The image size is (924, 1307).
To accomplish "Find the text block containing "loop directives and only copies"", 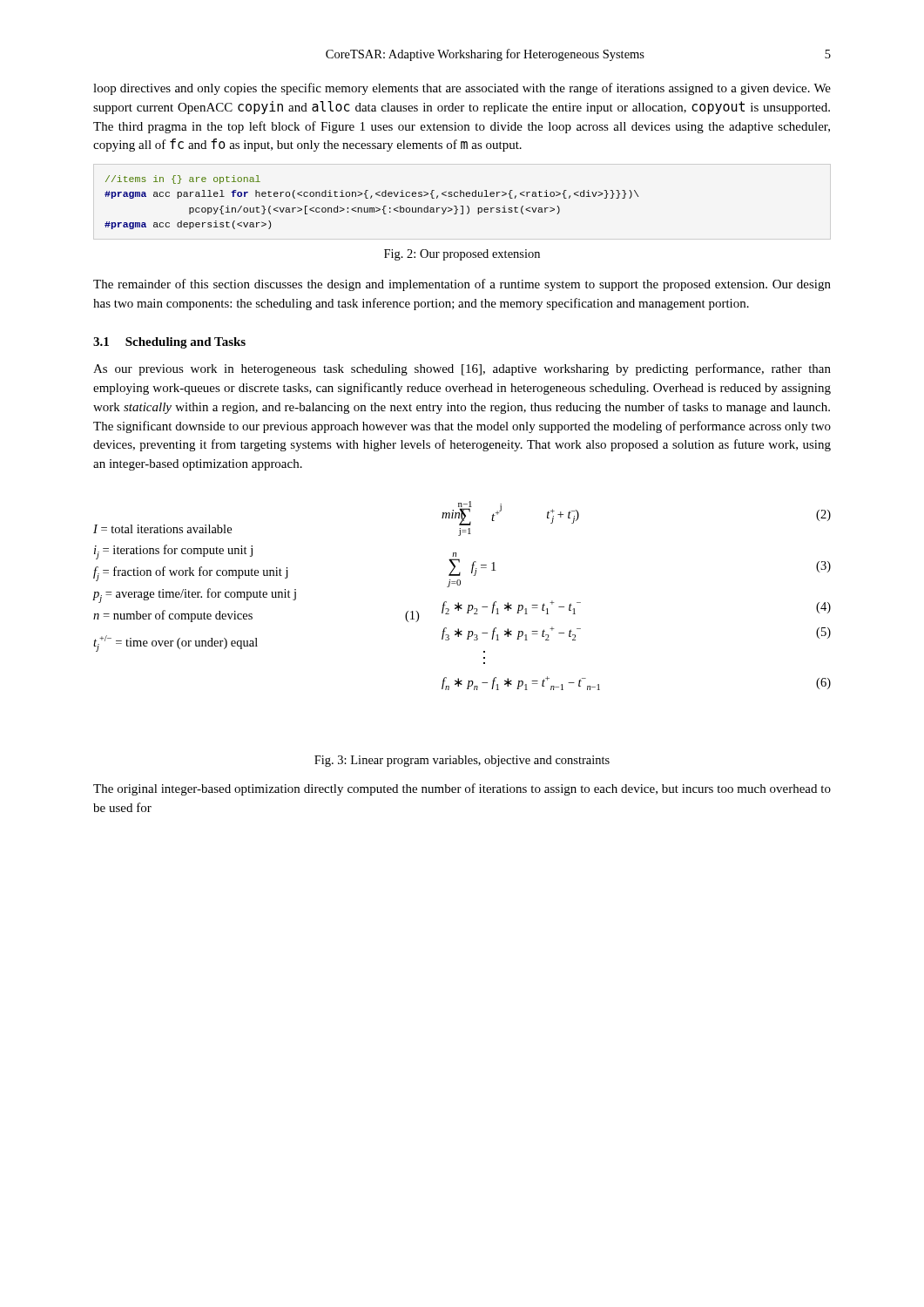I will point(462,117).
